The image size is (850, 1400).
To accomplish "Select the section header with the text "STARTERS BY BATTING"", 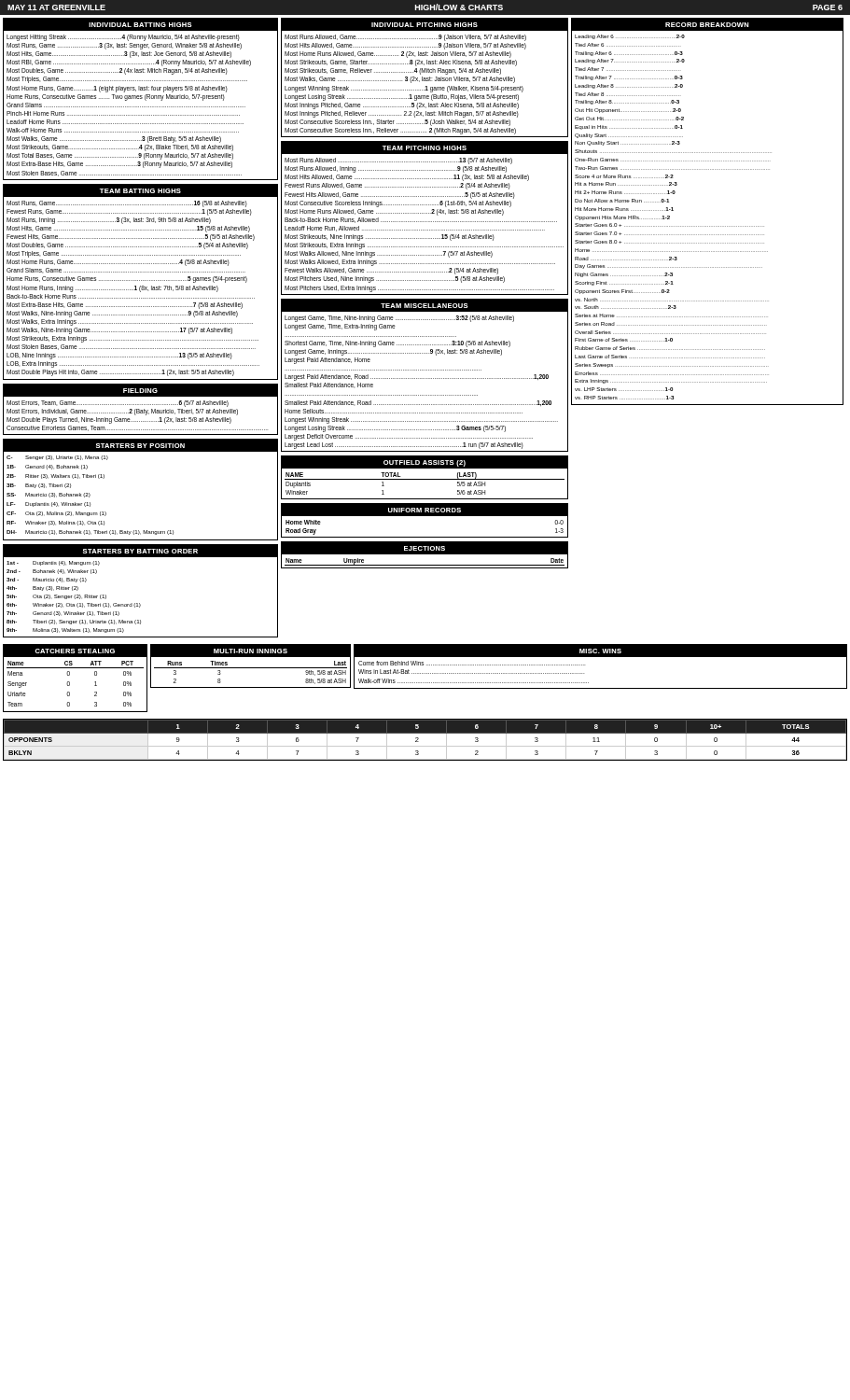I will [140, 591].
